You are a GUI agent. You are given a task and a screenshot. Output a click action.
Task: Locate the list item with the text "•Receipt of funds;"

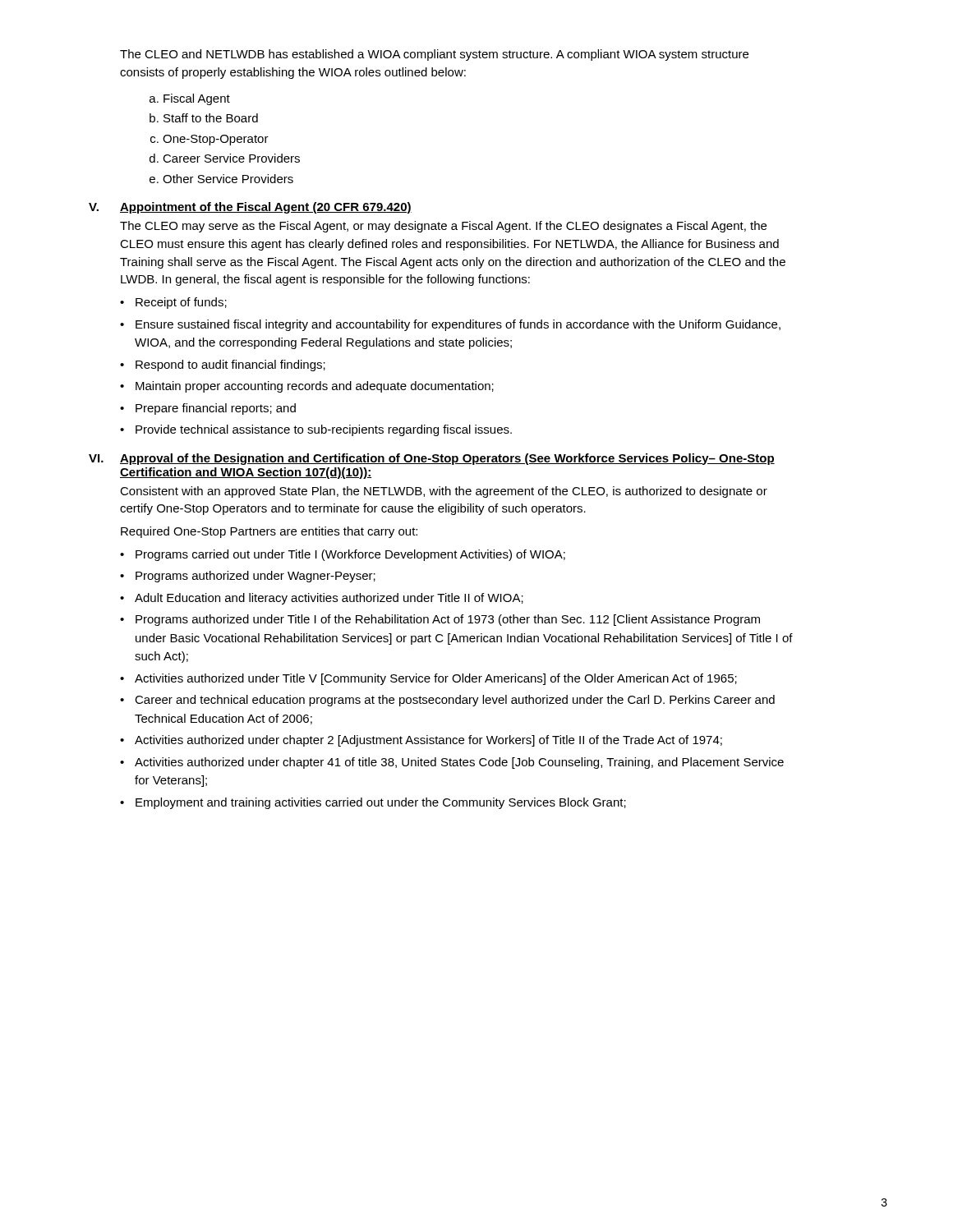(x=174, y=302)
